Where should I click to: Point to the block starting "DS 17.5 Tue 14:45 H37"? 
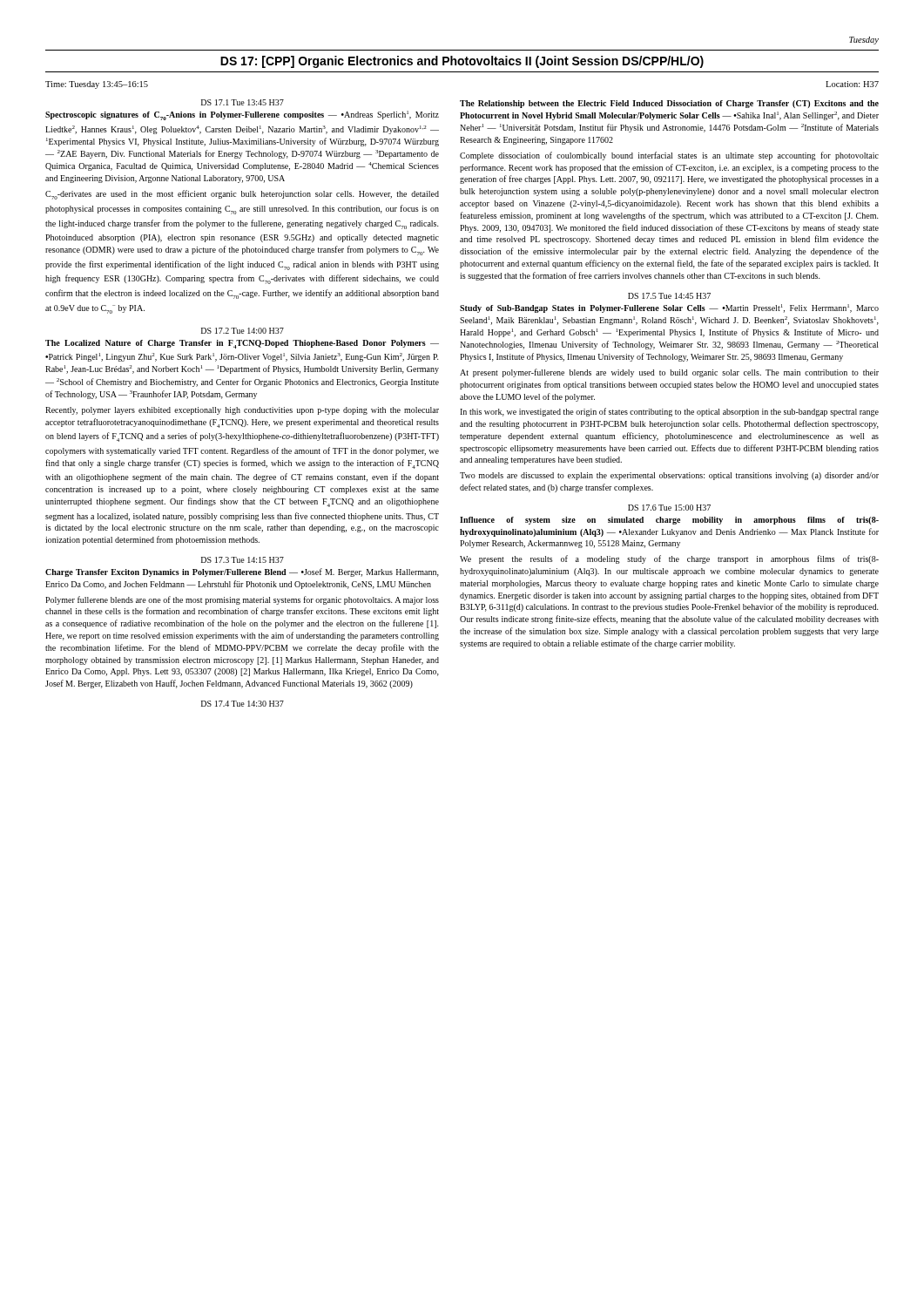[669, 295]
